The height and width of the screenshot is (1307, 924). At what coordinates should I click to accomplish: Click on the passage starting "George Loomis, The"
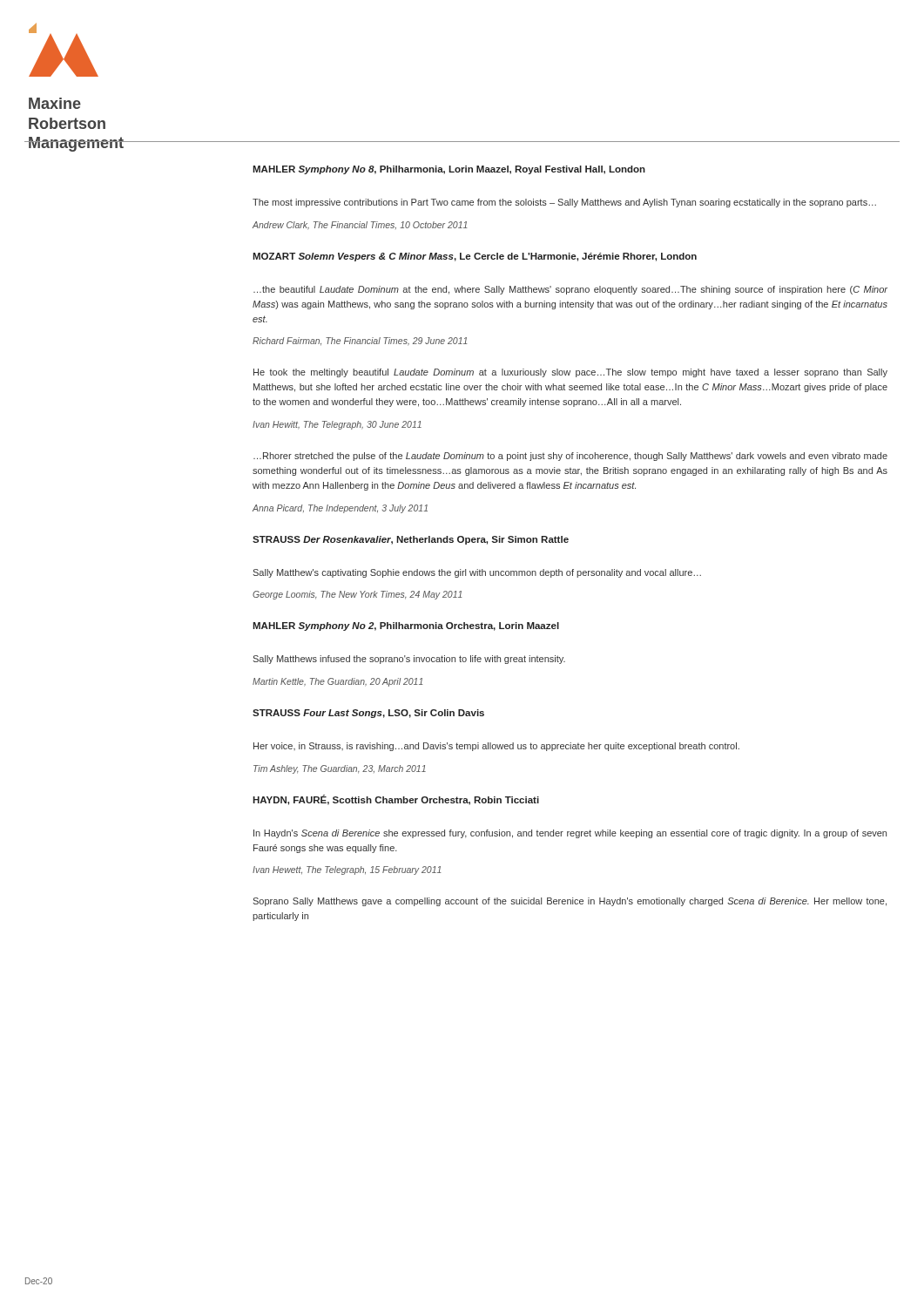358,595
